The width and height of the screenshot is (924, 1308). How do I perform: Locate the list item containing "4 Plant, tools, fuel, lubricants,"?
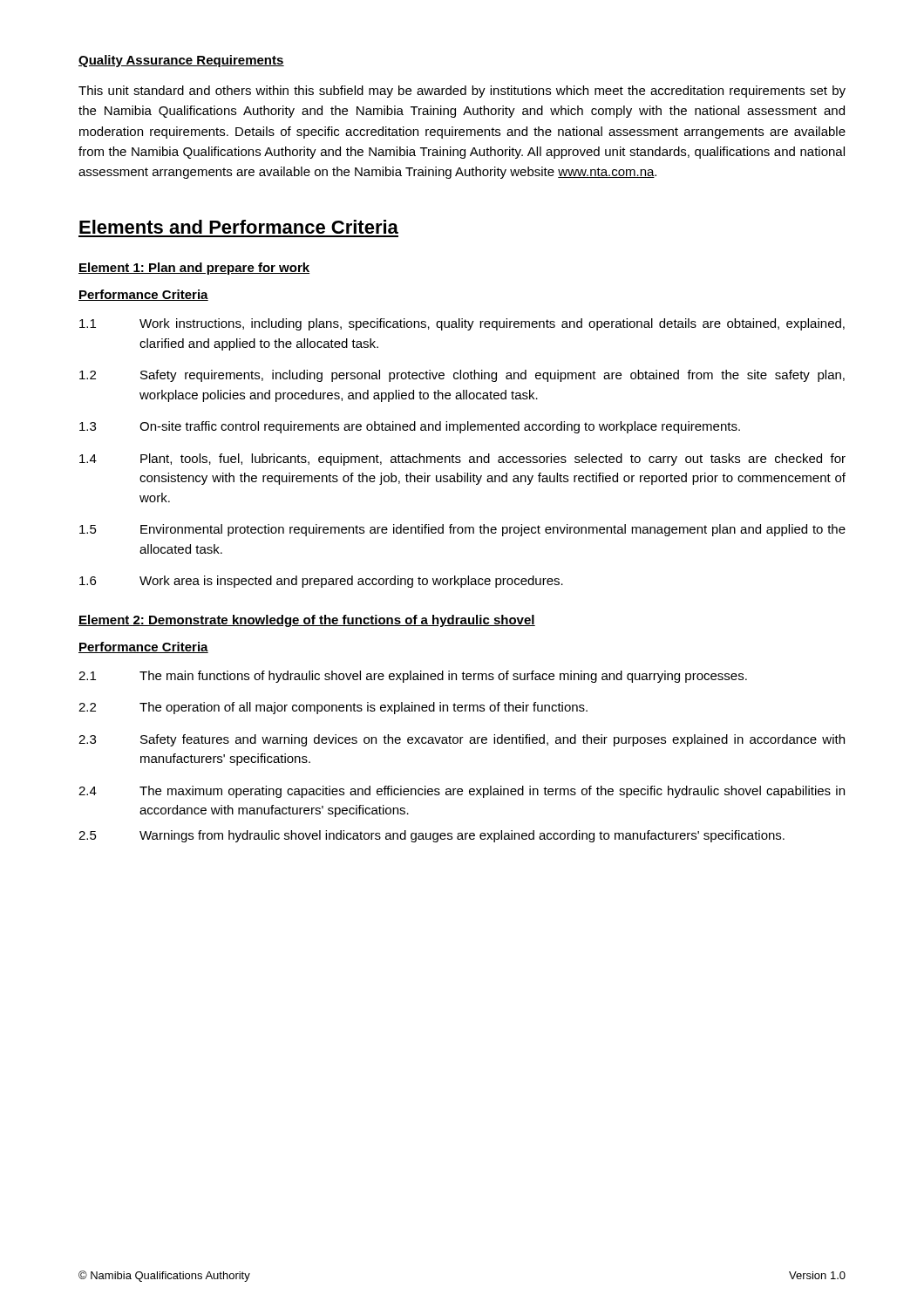pos(462,478)
